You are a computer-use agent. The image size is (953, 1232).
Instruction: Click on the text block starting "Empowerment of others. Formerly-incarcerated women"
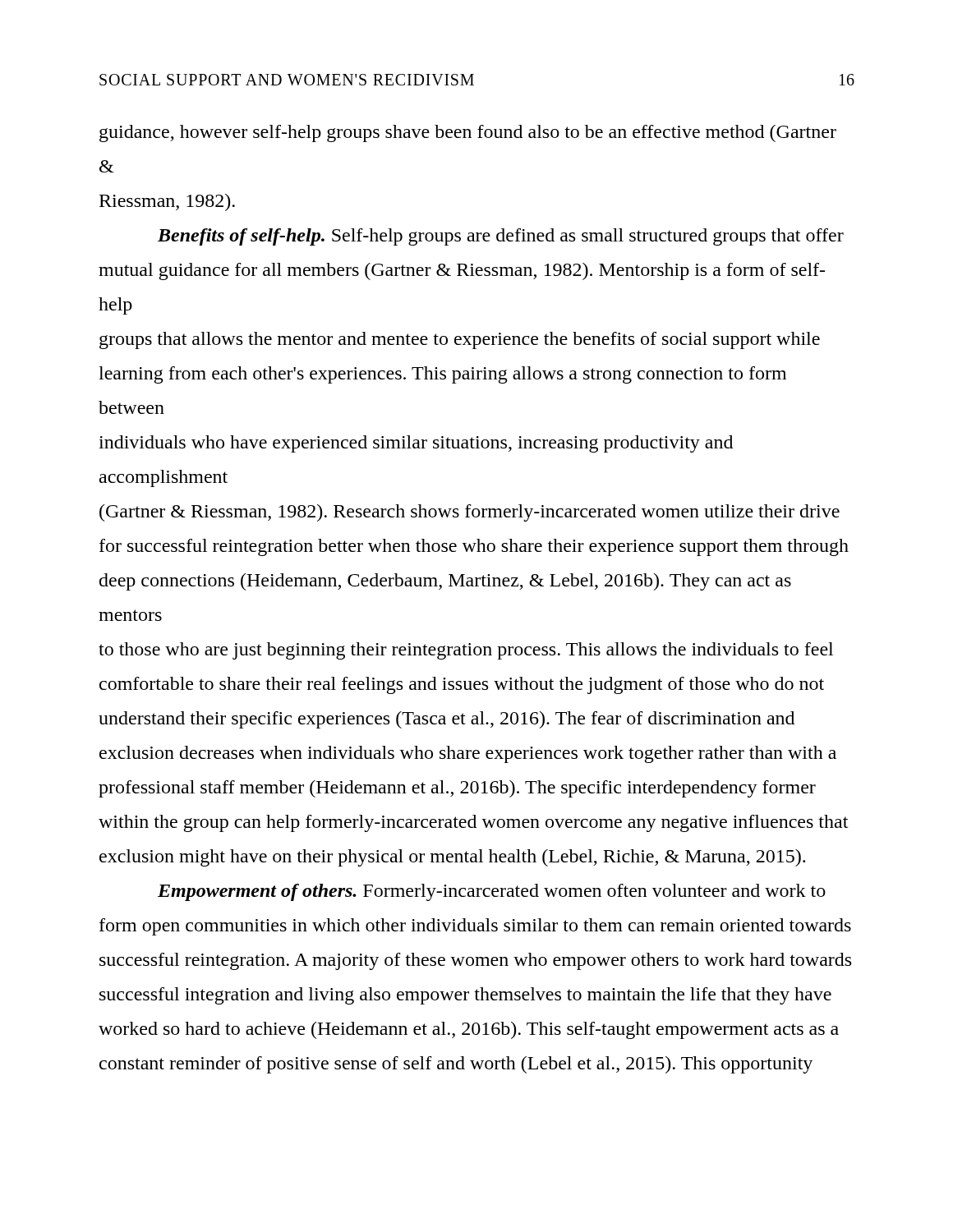click(476, 977)
